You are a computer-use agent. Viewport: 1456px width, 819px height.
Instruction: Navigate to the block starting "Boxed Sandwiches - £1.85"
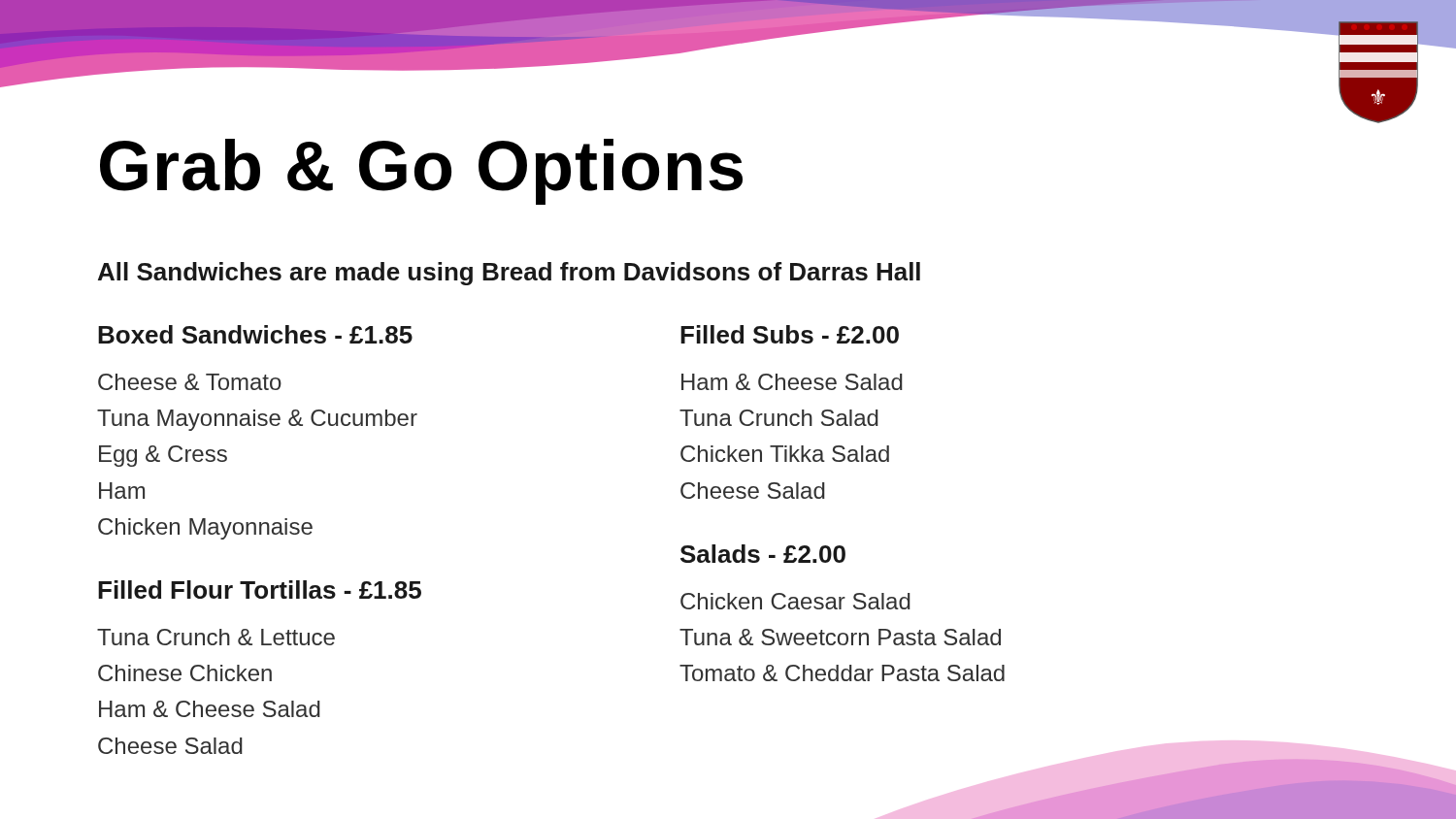click(255, 335)
